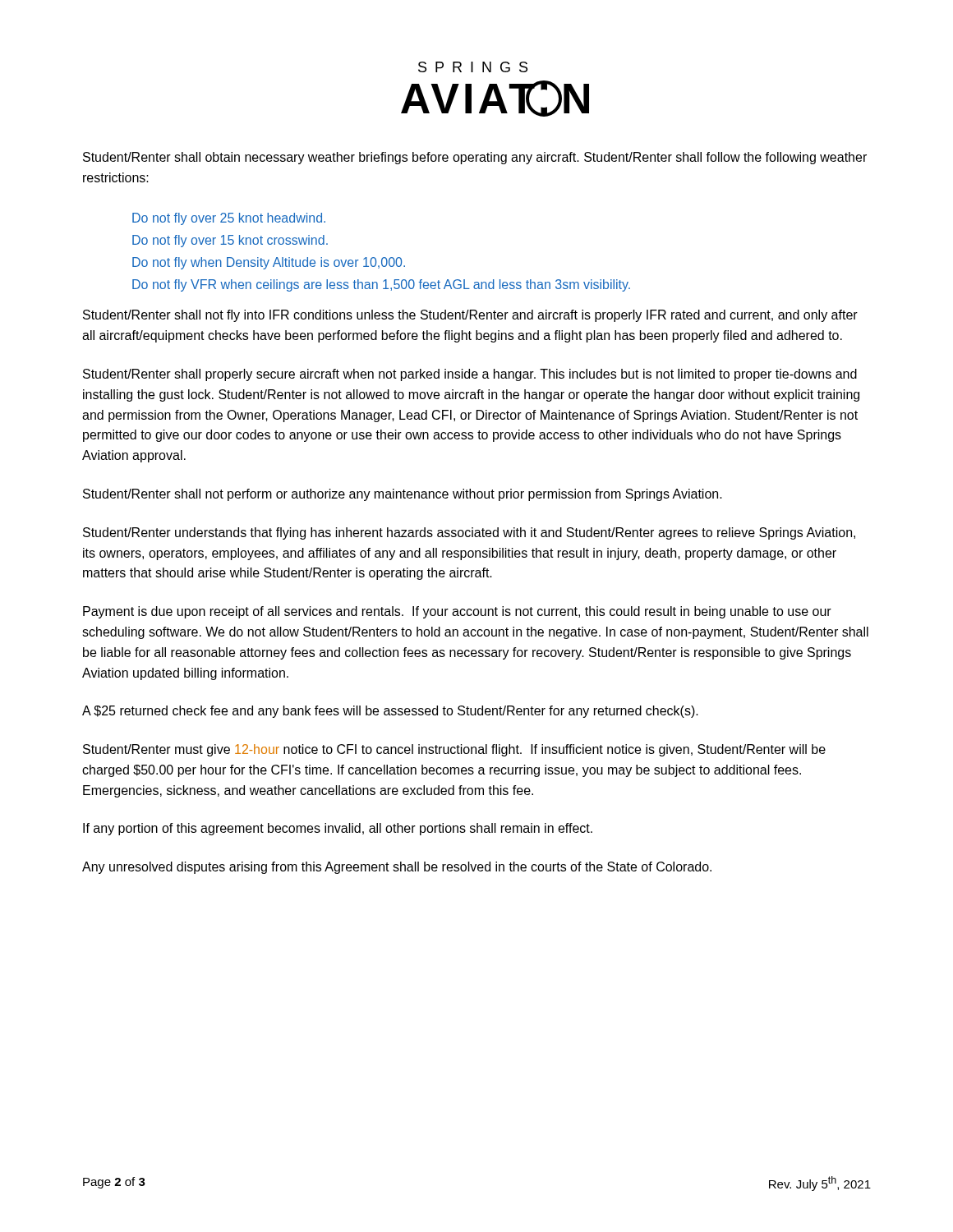
Task: Select the passage starting "If any portion of this agreement becomes"
Action: coord(338,829)
